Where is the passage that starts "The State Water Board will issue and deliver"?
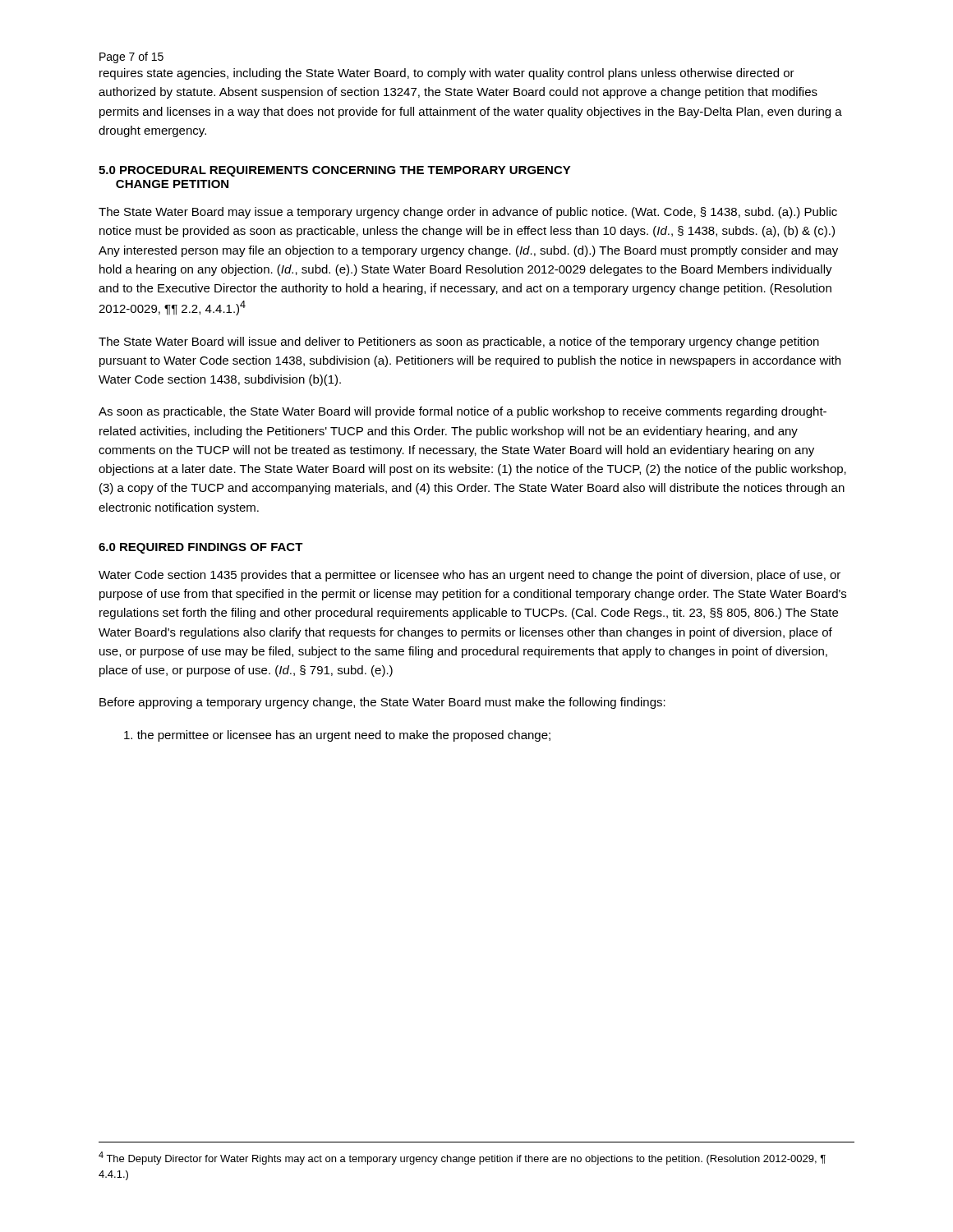 (470, 360)
